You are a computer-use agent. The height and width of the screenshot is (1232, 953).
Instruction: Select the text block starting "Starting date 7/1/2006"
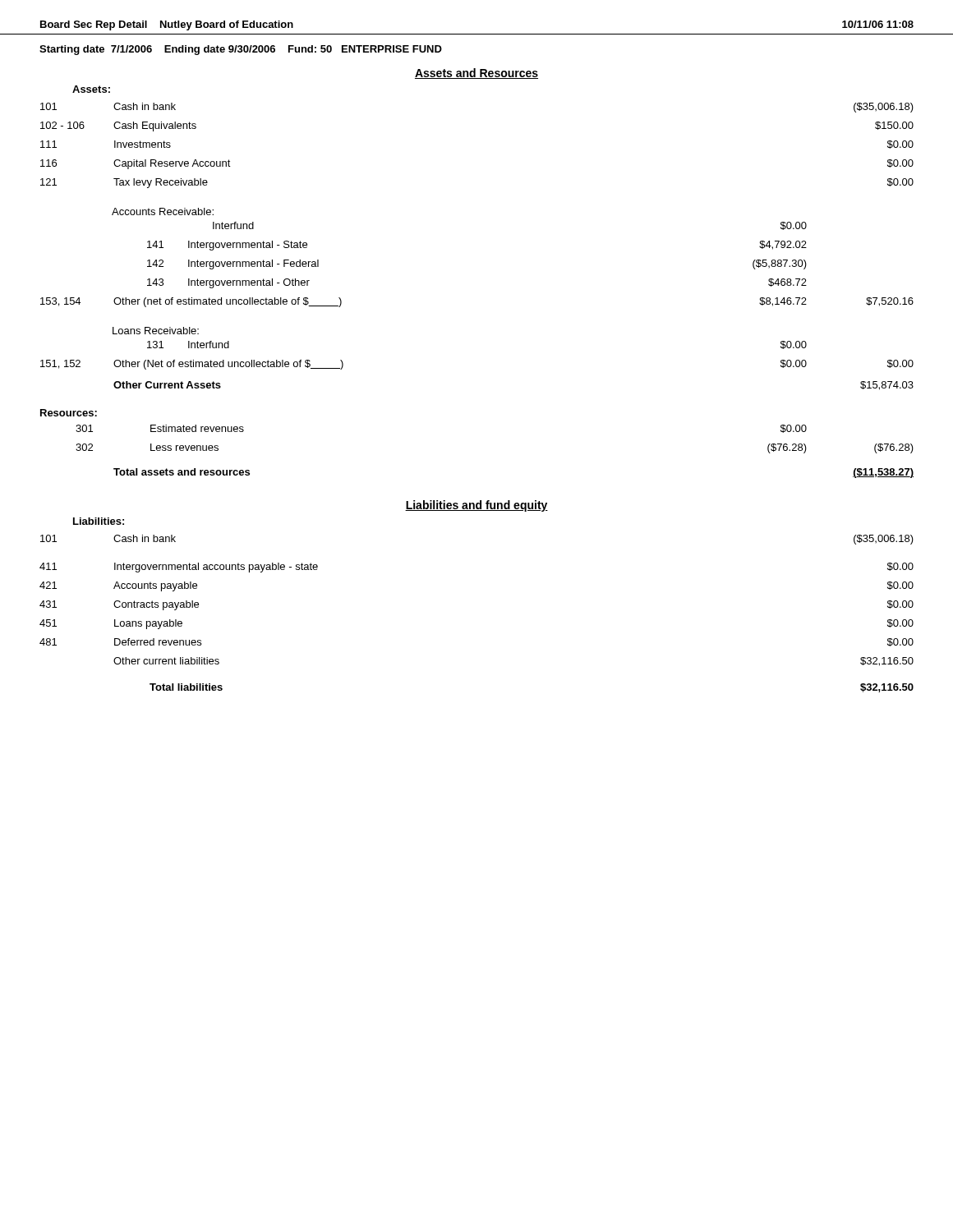(x=241, y=49)
